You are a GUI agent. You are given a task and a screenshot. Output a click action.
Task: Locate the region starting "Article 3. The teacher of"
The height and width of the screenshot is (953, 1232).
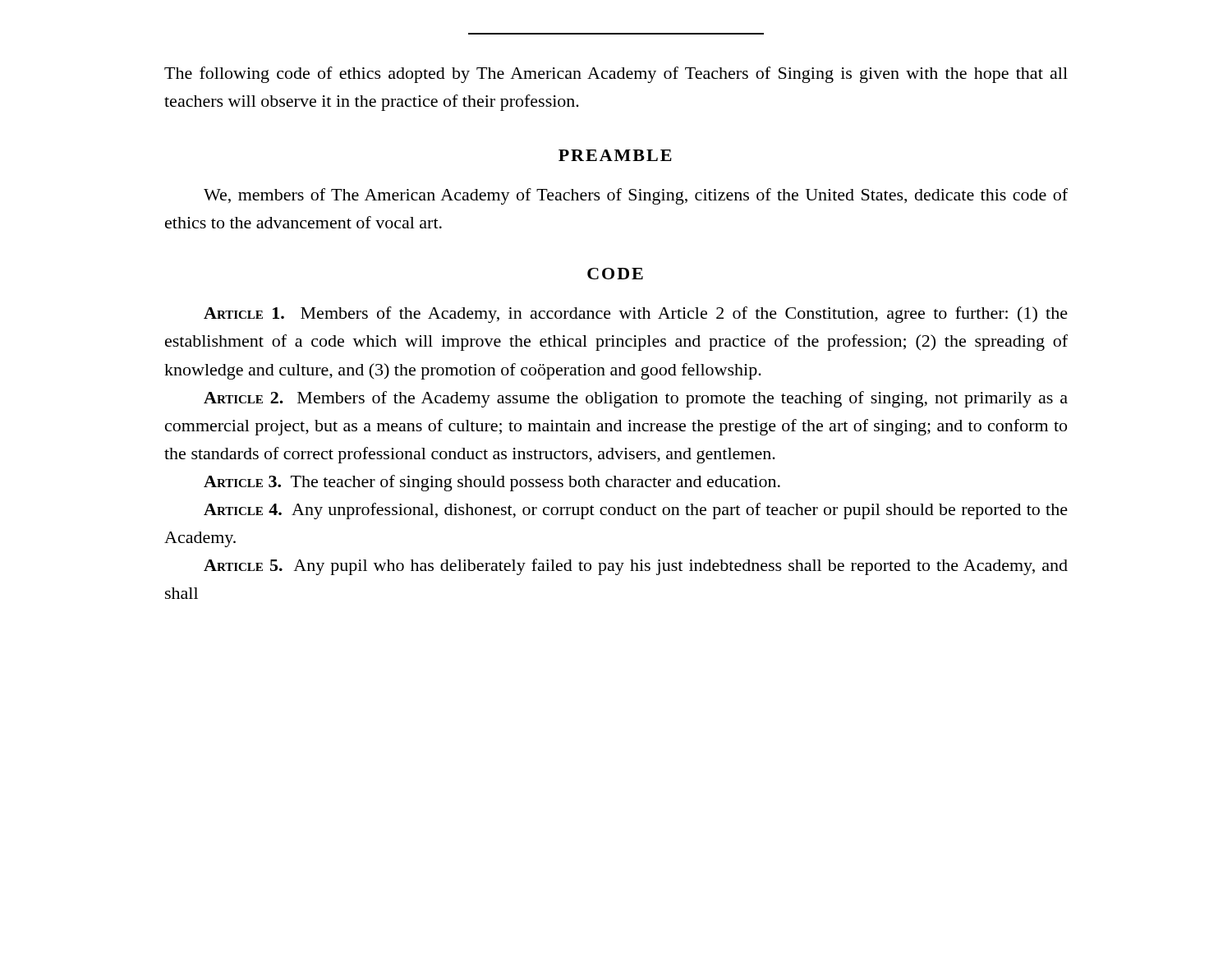[x=492, y=481]
